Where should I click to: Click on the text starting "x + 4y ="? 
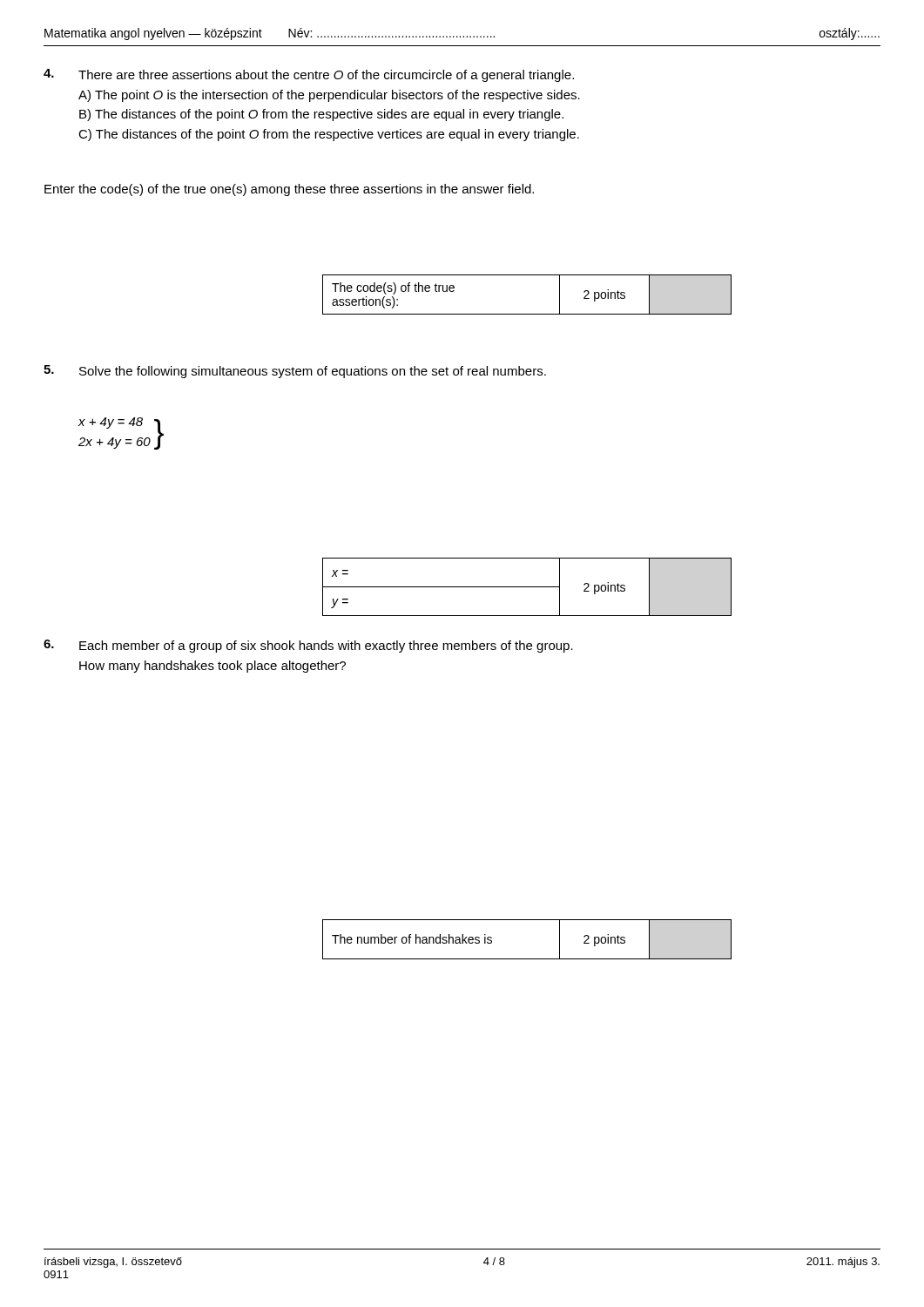121,432
